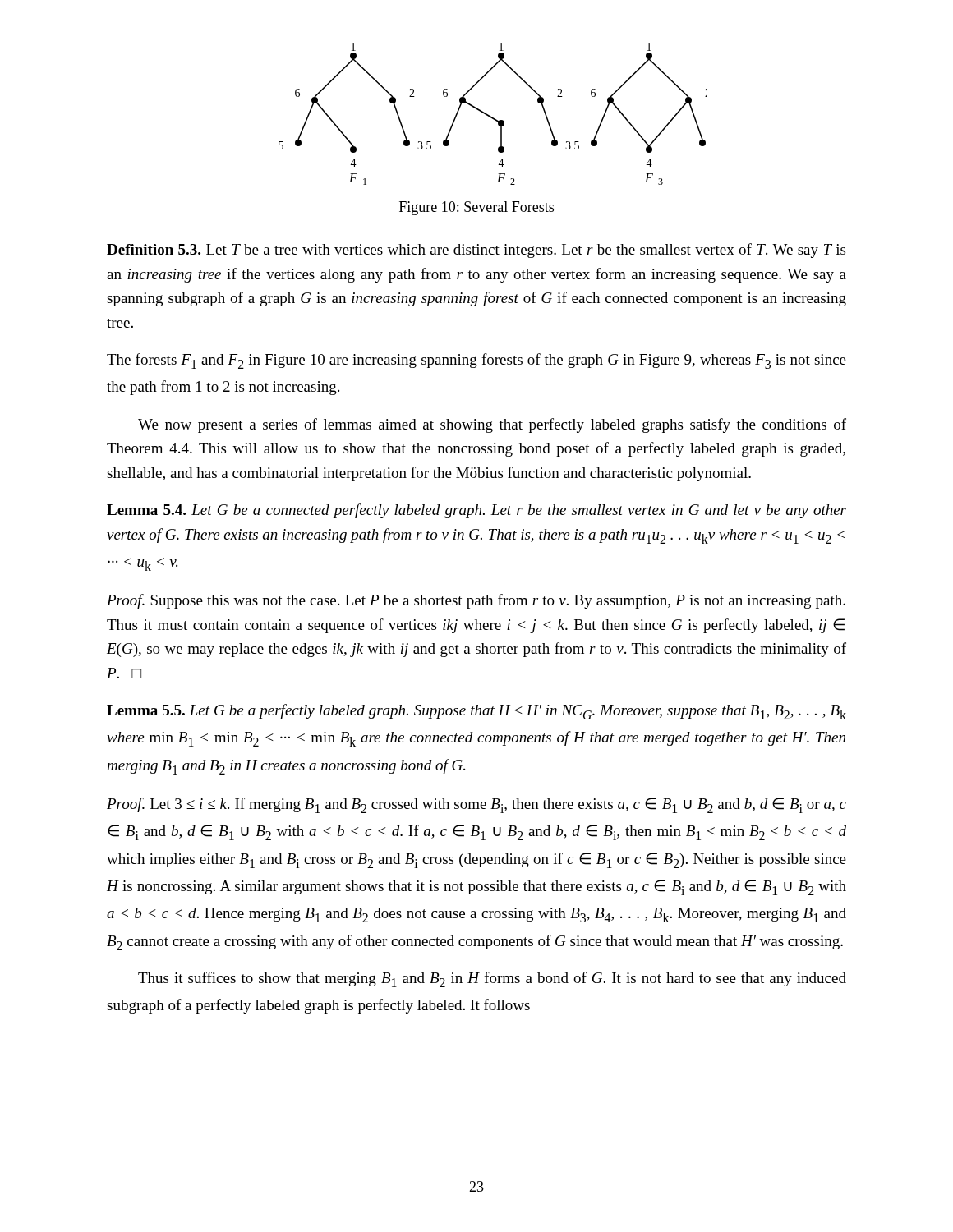Click on the illustration
The height and width of the screenshot is (1232, 953).
point(476,116)
